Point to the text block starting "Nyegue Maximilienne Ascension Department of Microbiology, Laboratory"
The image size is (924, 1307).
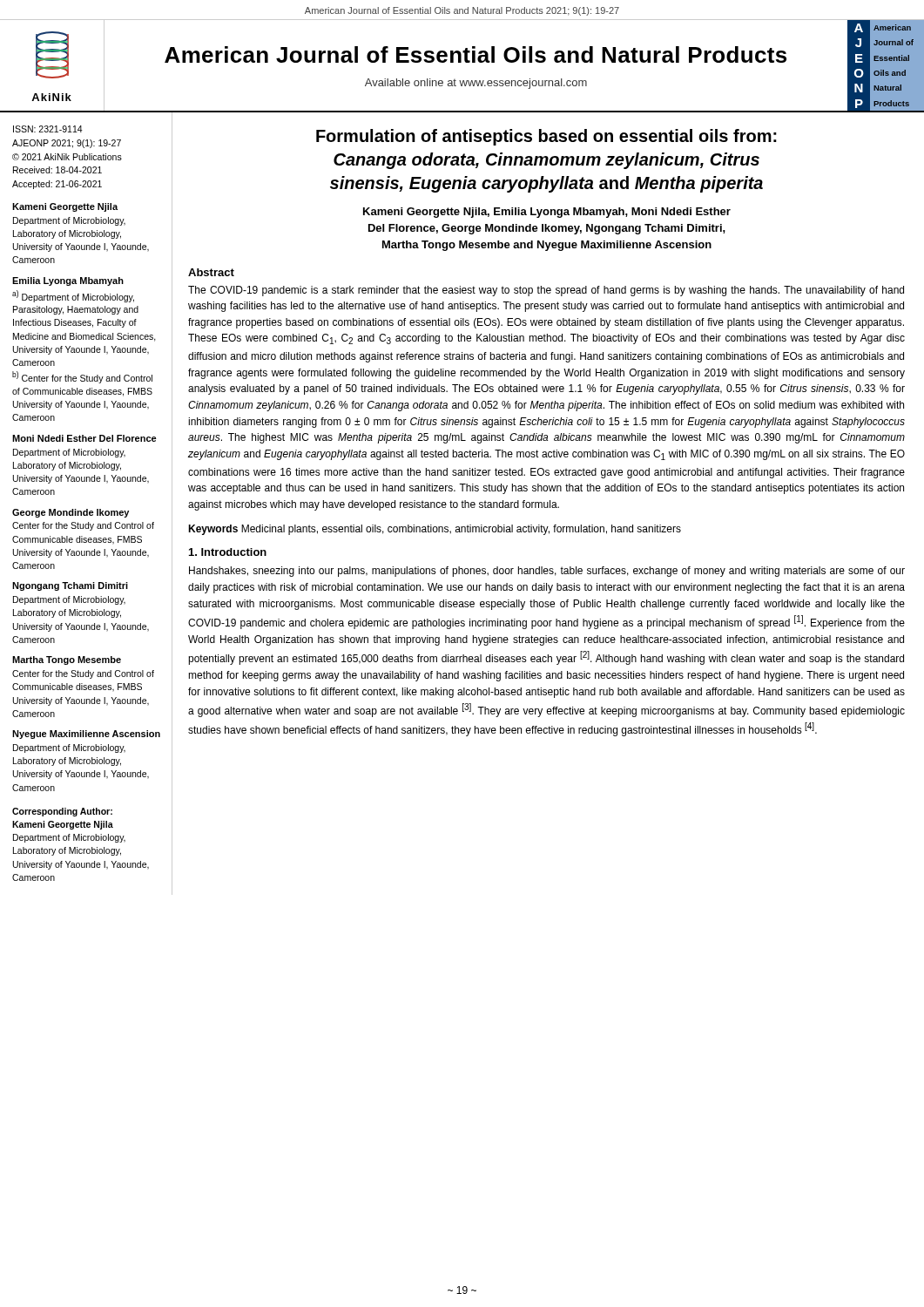tap(86, 760)
